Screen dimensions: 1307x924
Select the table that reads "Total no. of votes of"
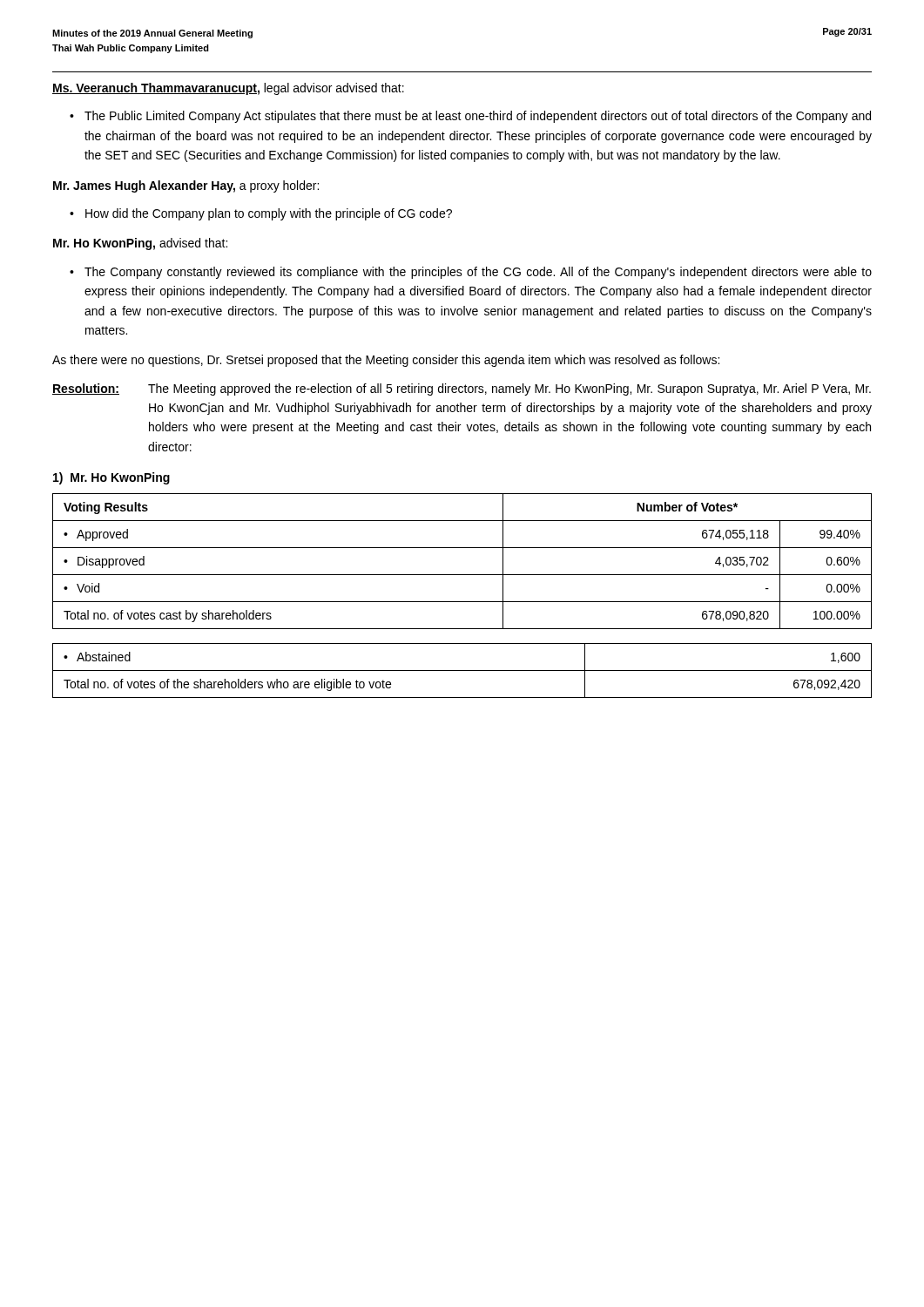tap(462, 671)
